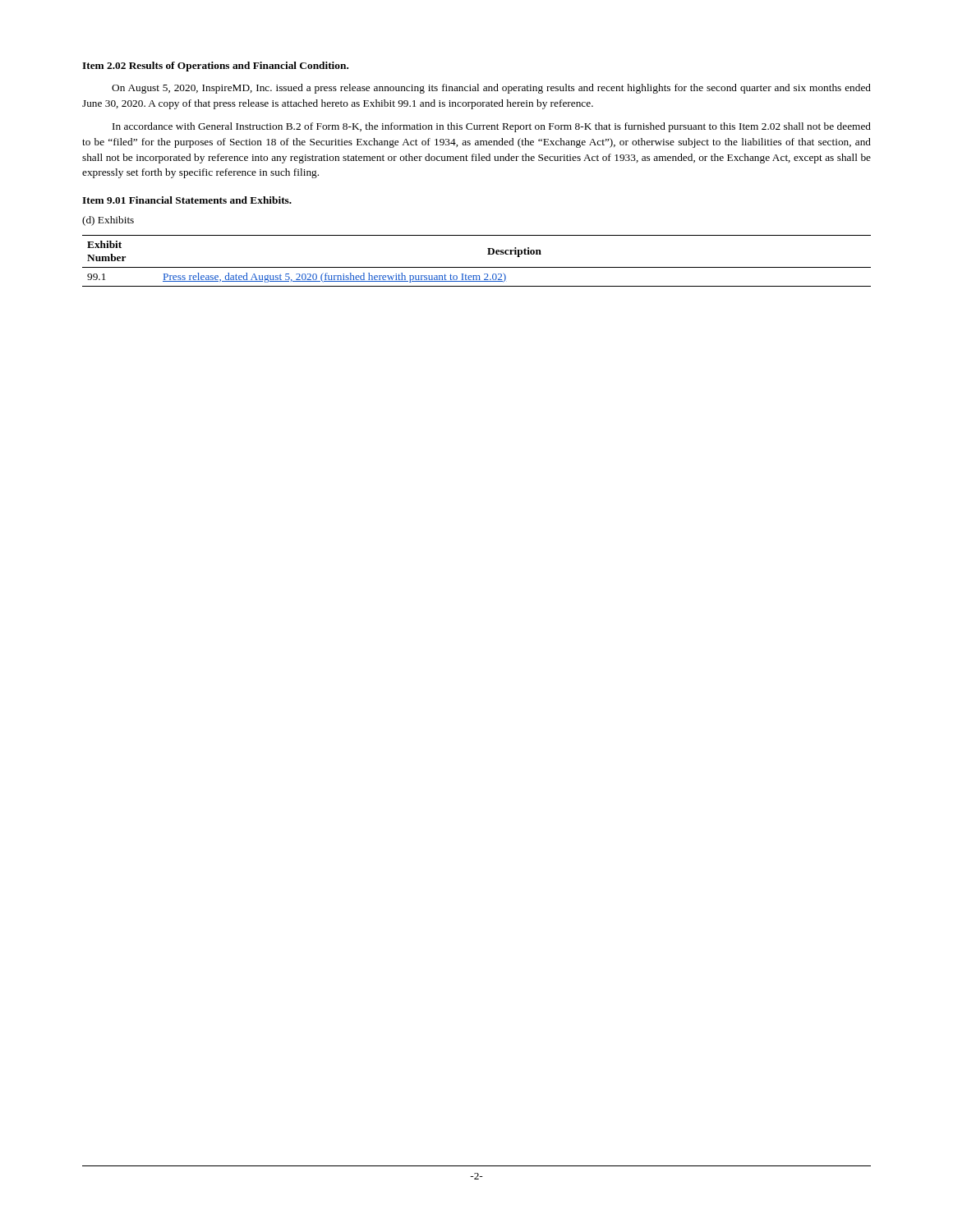Locate the text block starting "On August 5, 2020, InspireMD, Inc."
953x1232 pixels.
coord(476,95)
